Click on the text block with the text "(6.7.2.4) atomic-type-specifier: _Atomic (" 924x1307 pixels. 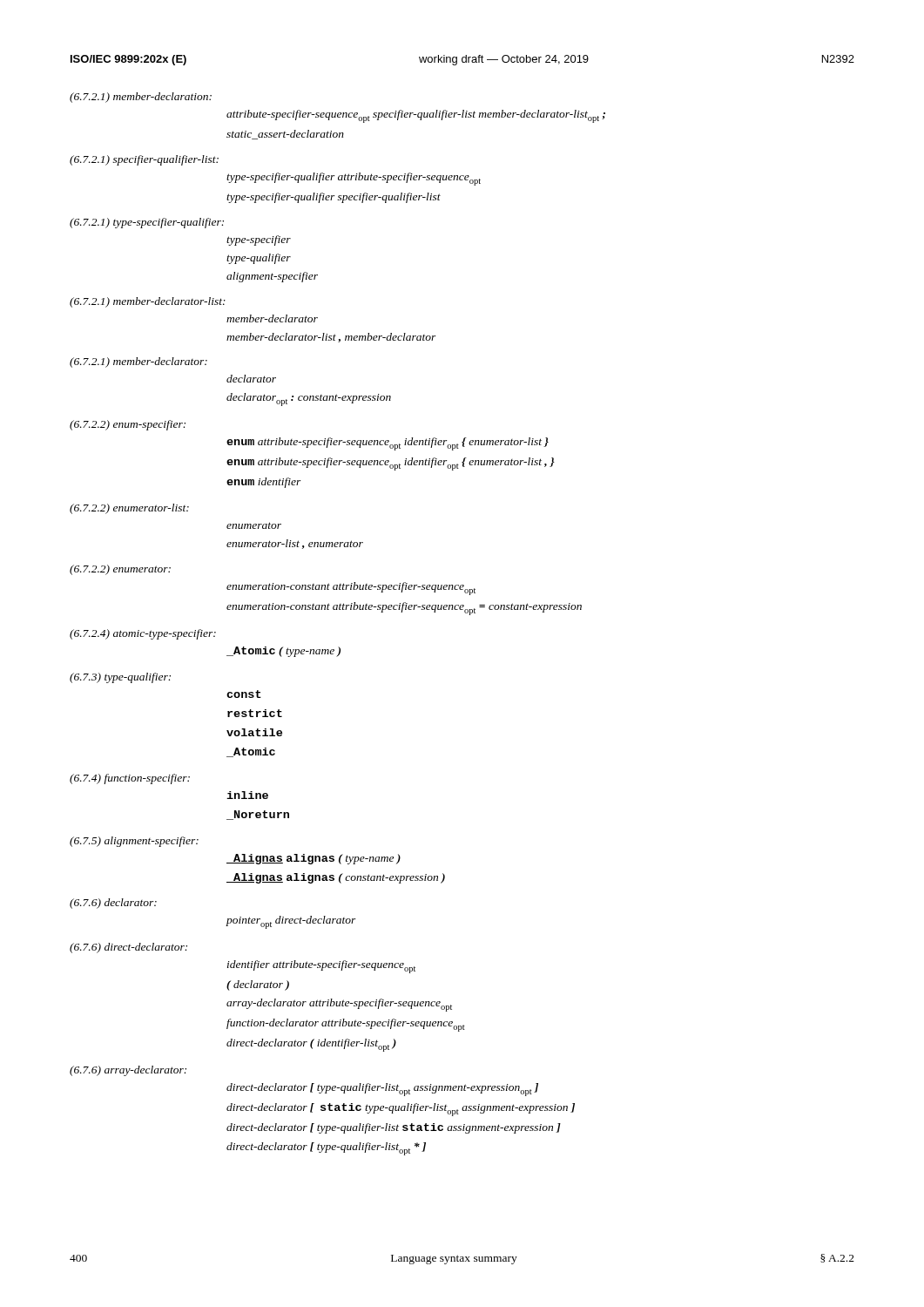tap(143, 634)
